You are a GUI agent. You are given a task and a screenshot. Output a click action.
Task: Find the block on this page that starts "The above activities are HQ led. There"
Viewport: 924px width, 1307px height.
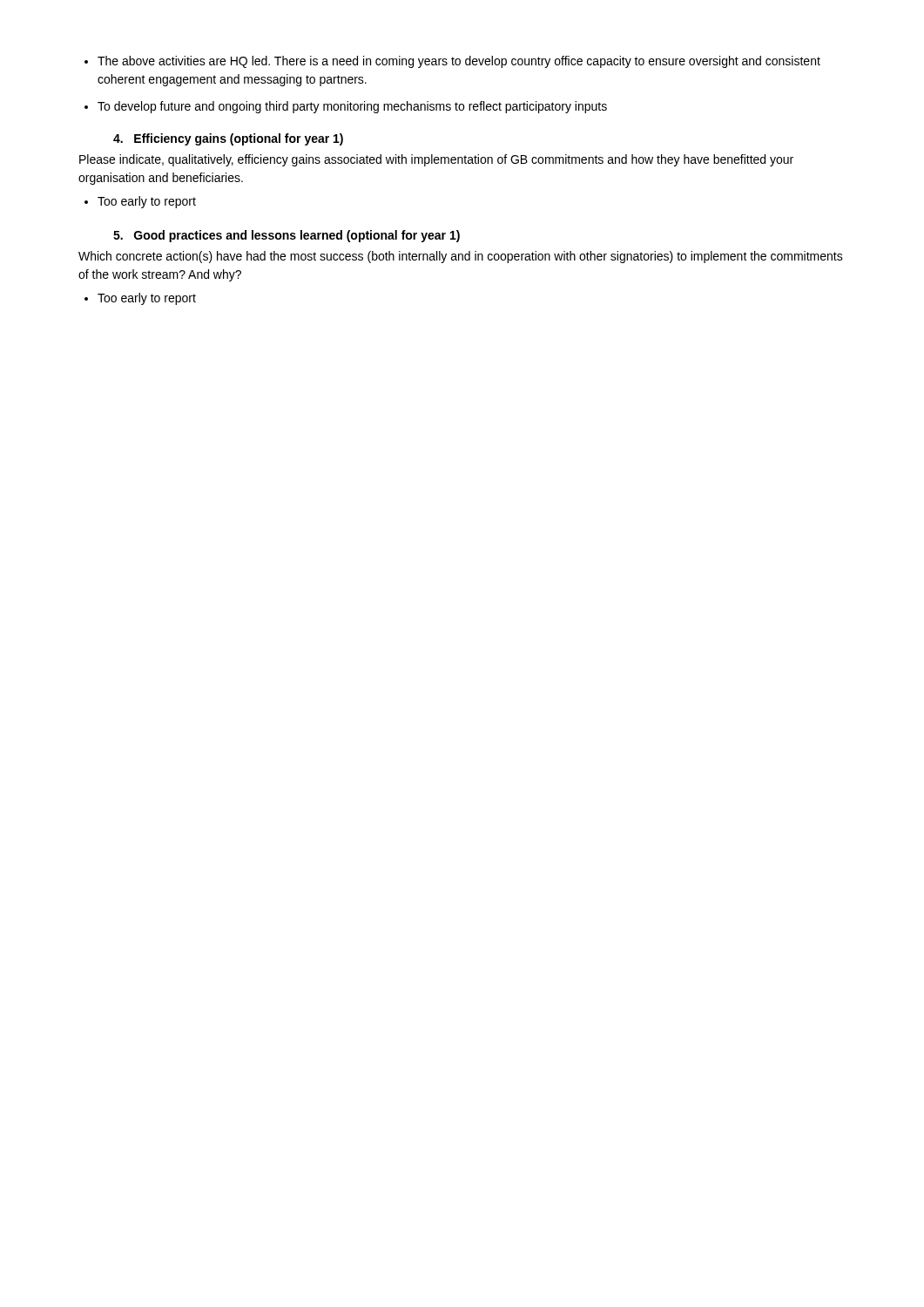pos(462,71)
